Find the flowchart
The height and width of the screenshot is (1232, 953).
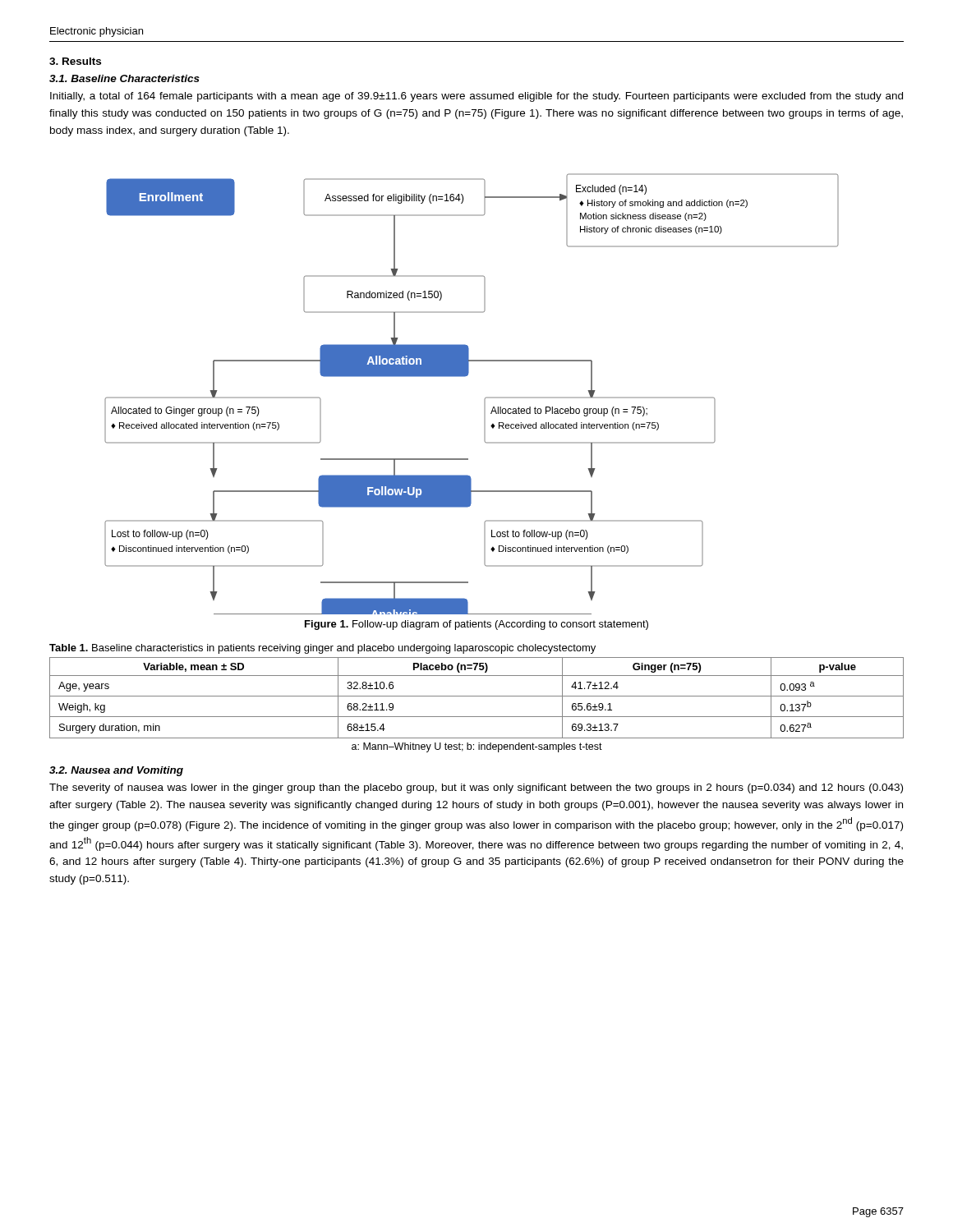(x=476, y=384)
